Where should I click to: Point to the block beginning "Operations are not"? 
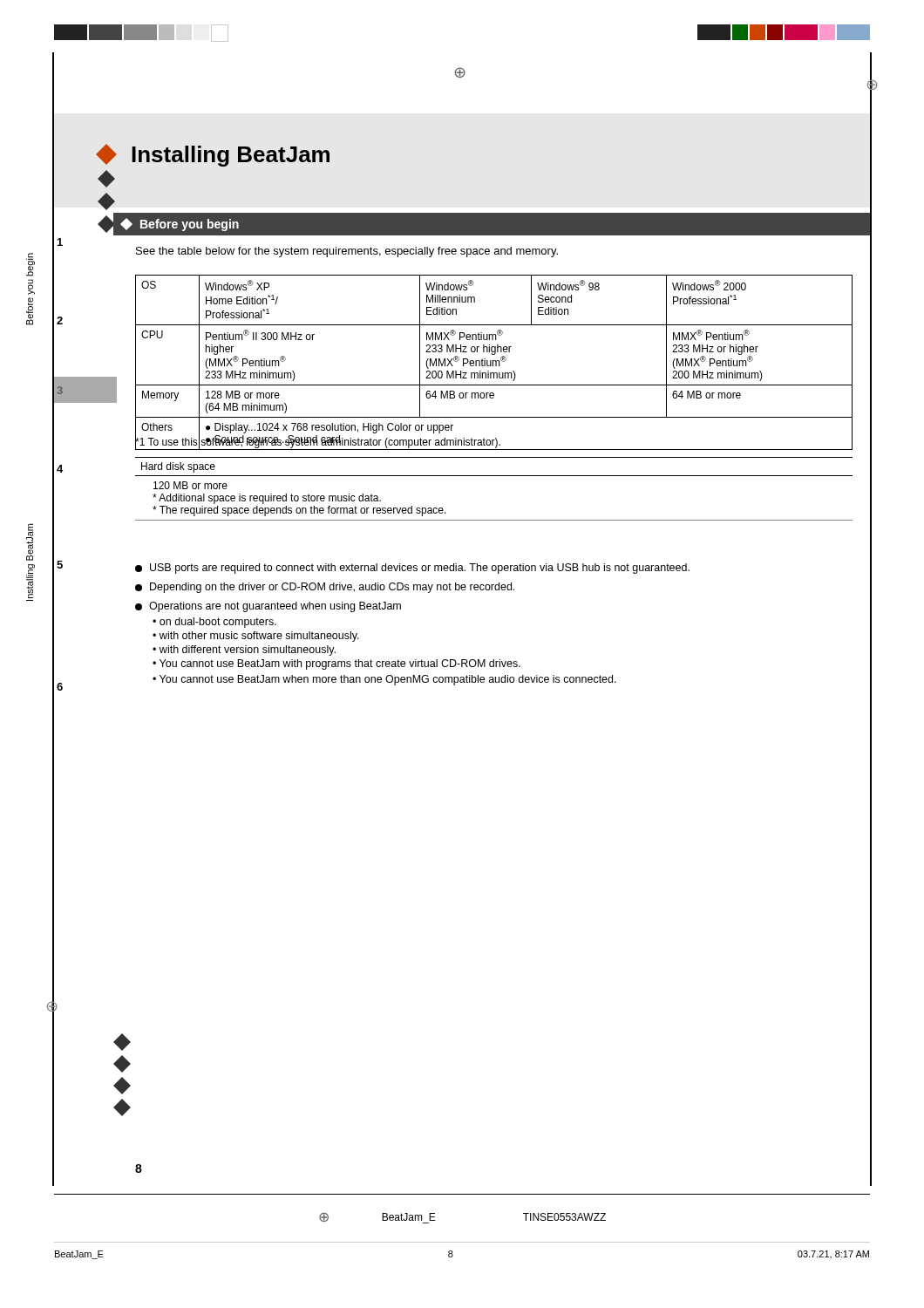pyautogui.click(x=268, y=606)
